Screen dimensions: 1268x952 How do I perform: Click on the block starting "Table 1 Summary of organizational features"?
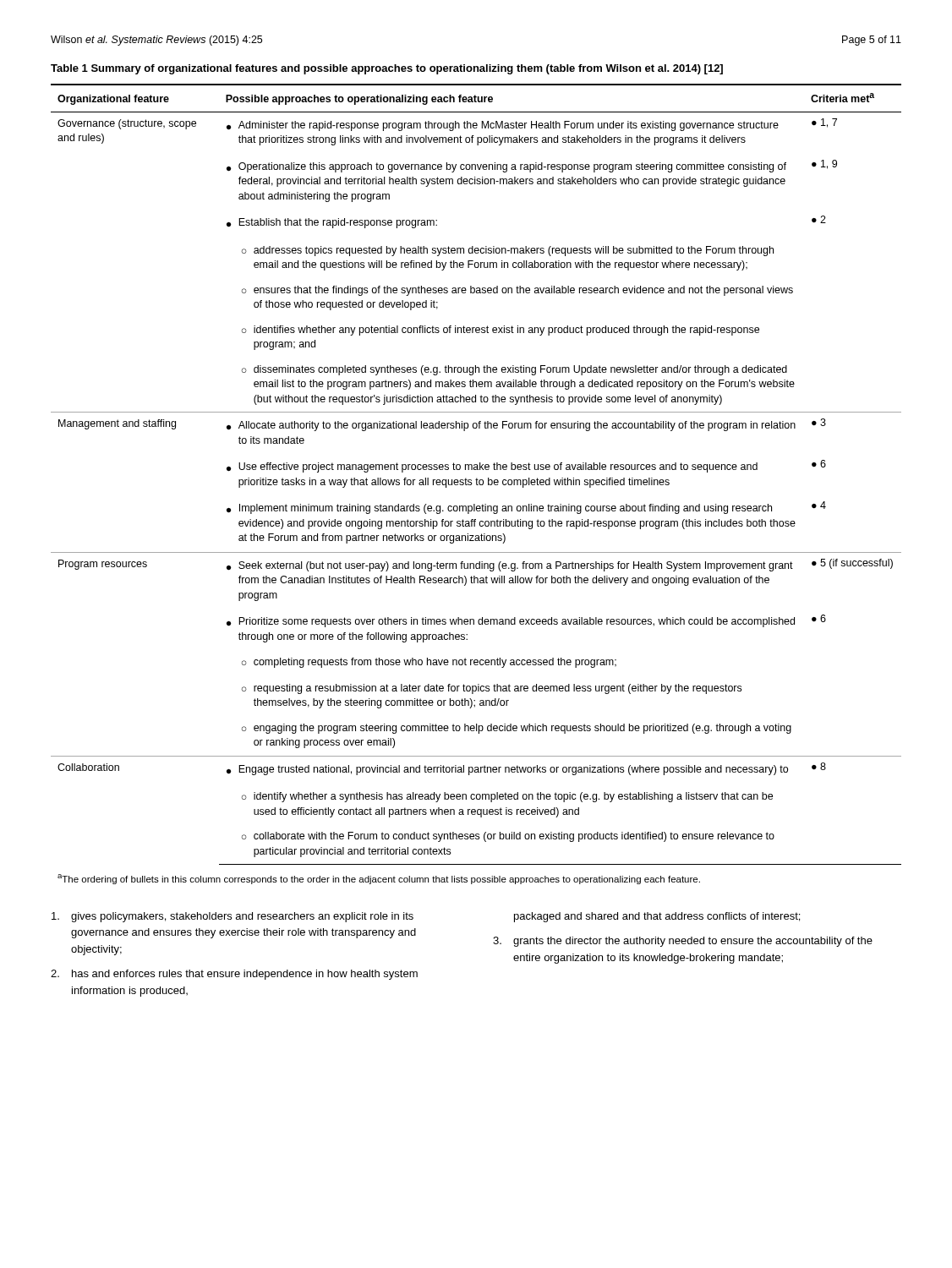coord(387,68)
